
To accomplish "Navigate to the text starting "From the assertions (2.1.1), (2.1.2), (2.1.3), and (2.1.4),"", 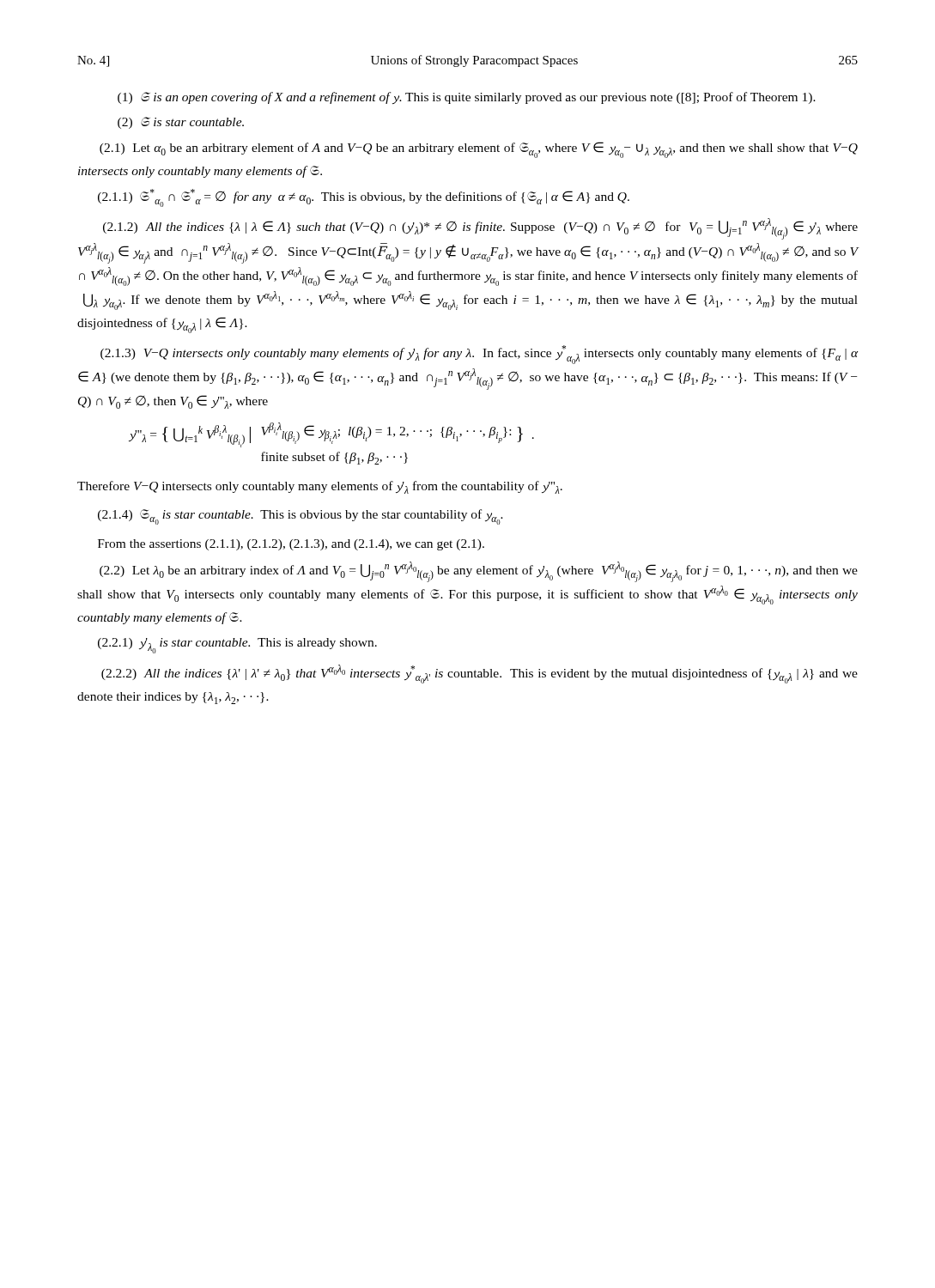I will [x=468, y=544].
